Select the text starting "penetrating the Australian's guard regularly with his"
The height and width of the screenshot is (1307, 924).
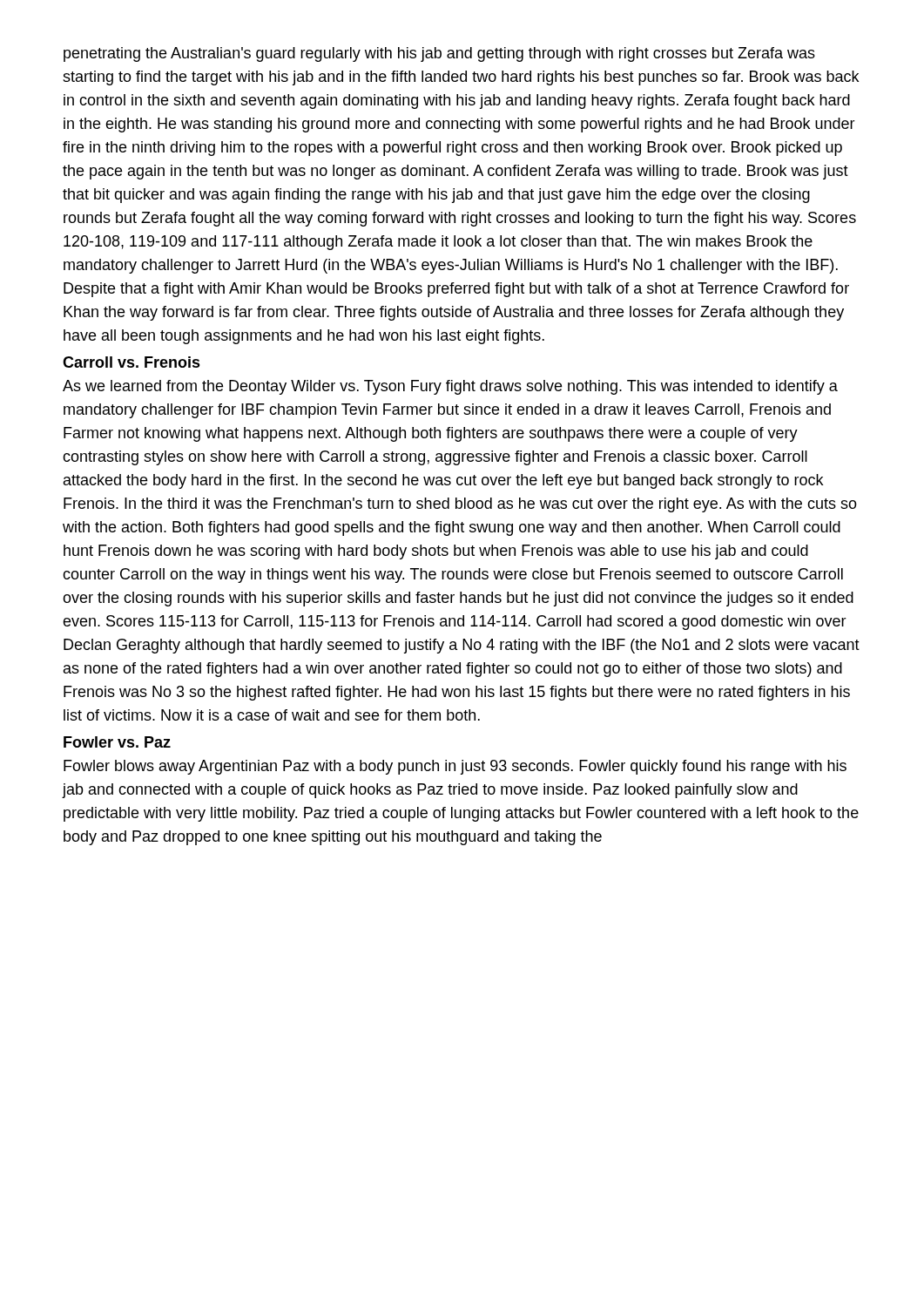461,194
